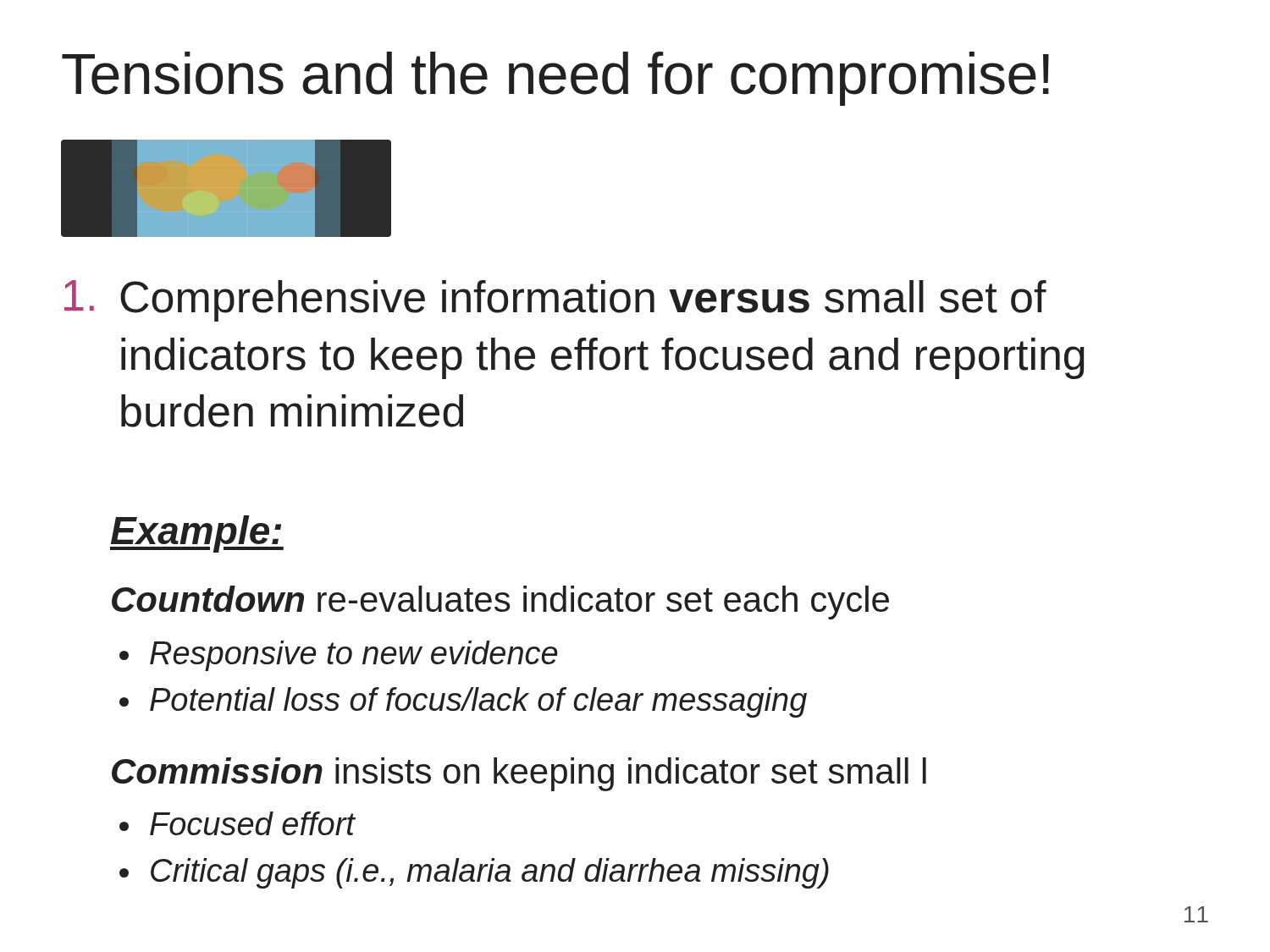1270x952 pixels.
Task: Navigate to the text starting "Potential loss of"
Action: tap(478, 700)
